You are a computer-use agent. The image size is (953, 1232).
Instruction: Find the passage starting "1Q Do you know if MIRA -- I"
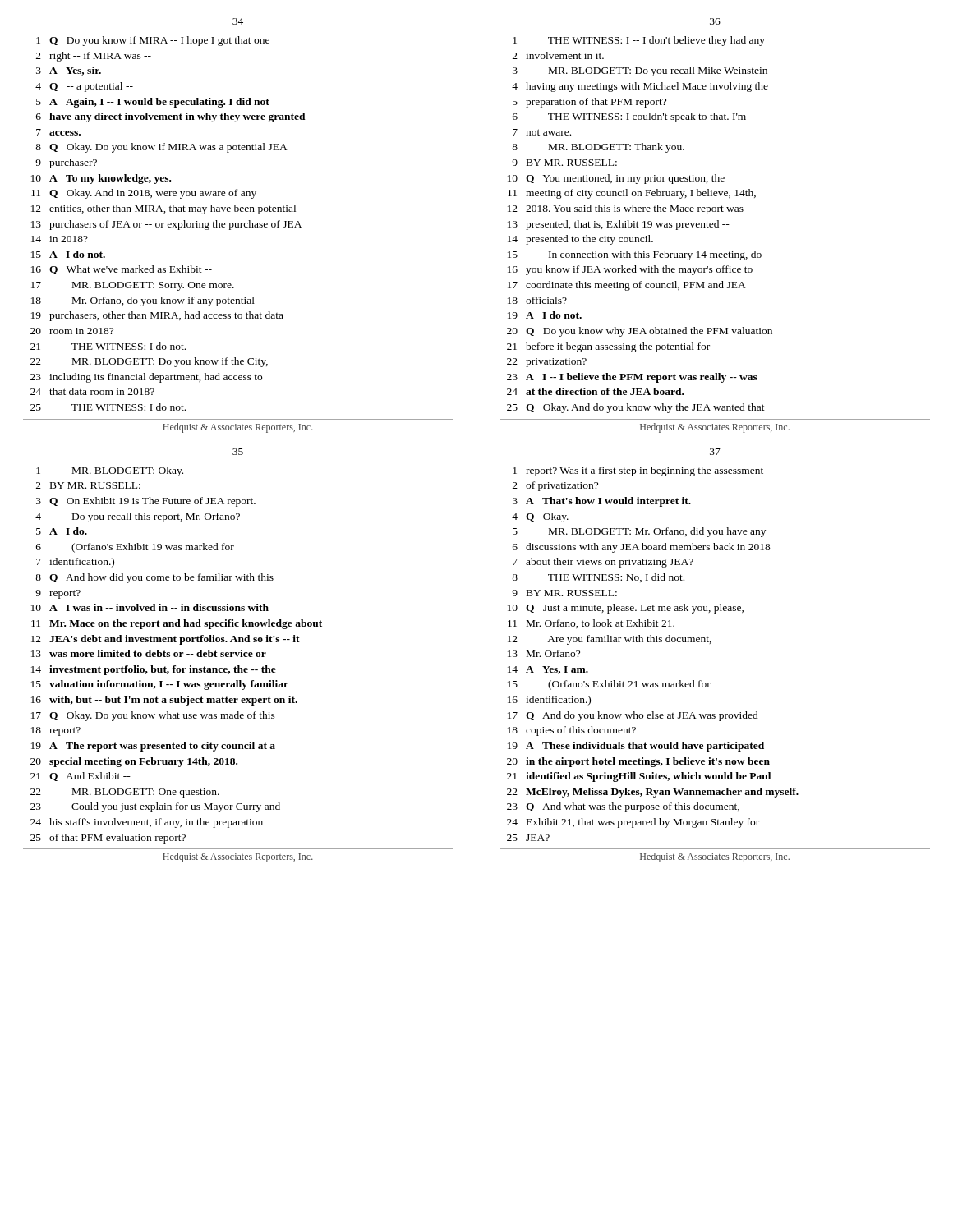(x=238, y=224)
